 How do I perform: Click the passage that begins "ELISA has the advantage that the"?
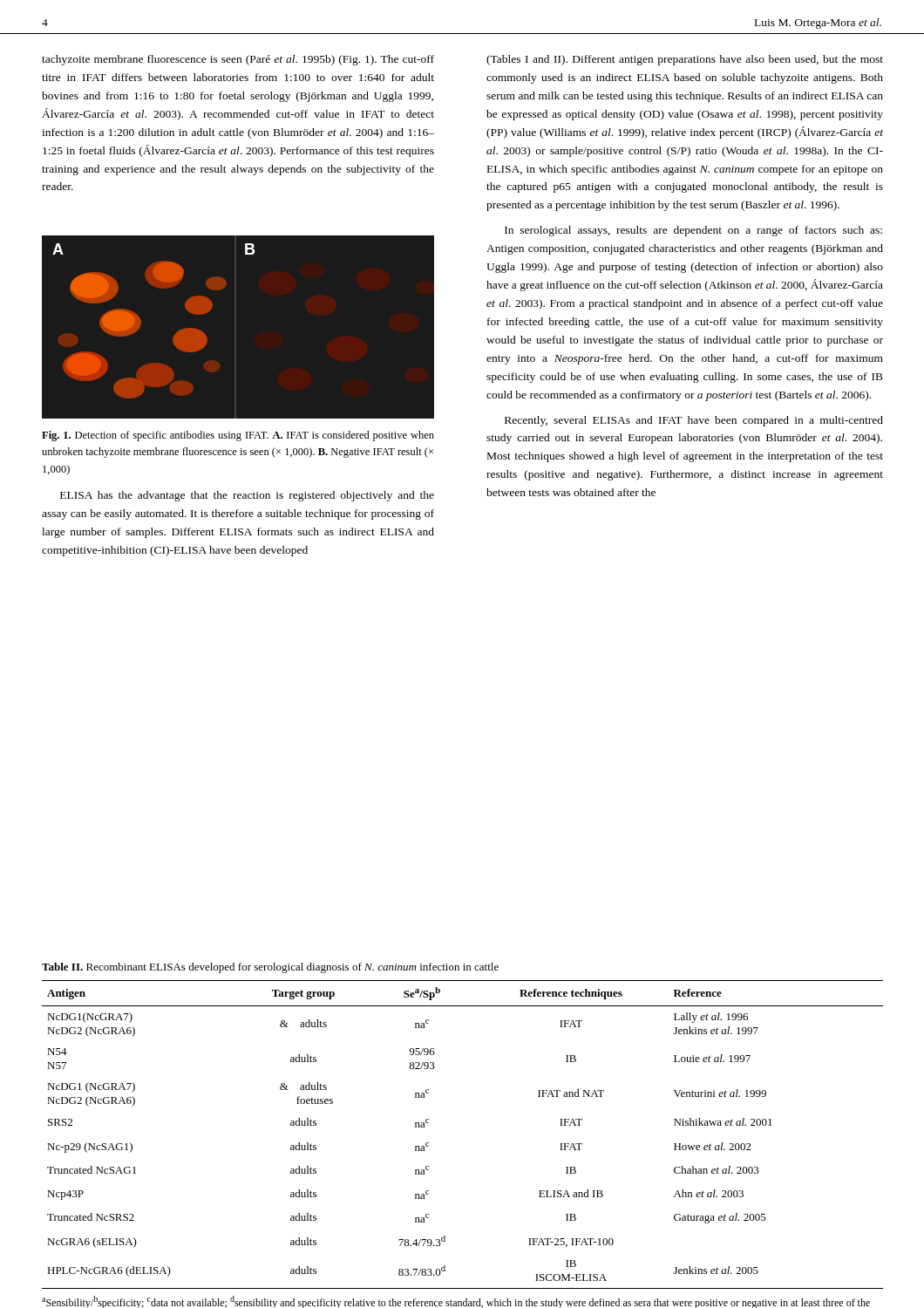(x=238, y=523)
